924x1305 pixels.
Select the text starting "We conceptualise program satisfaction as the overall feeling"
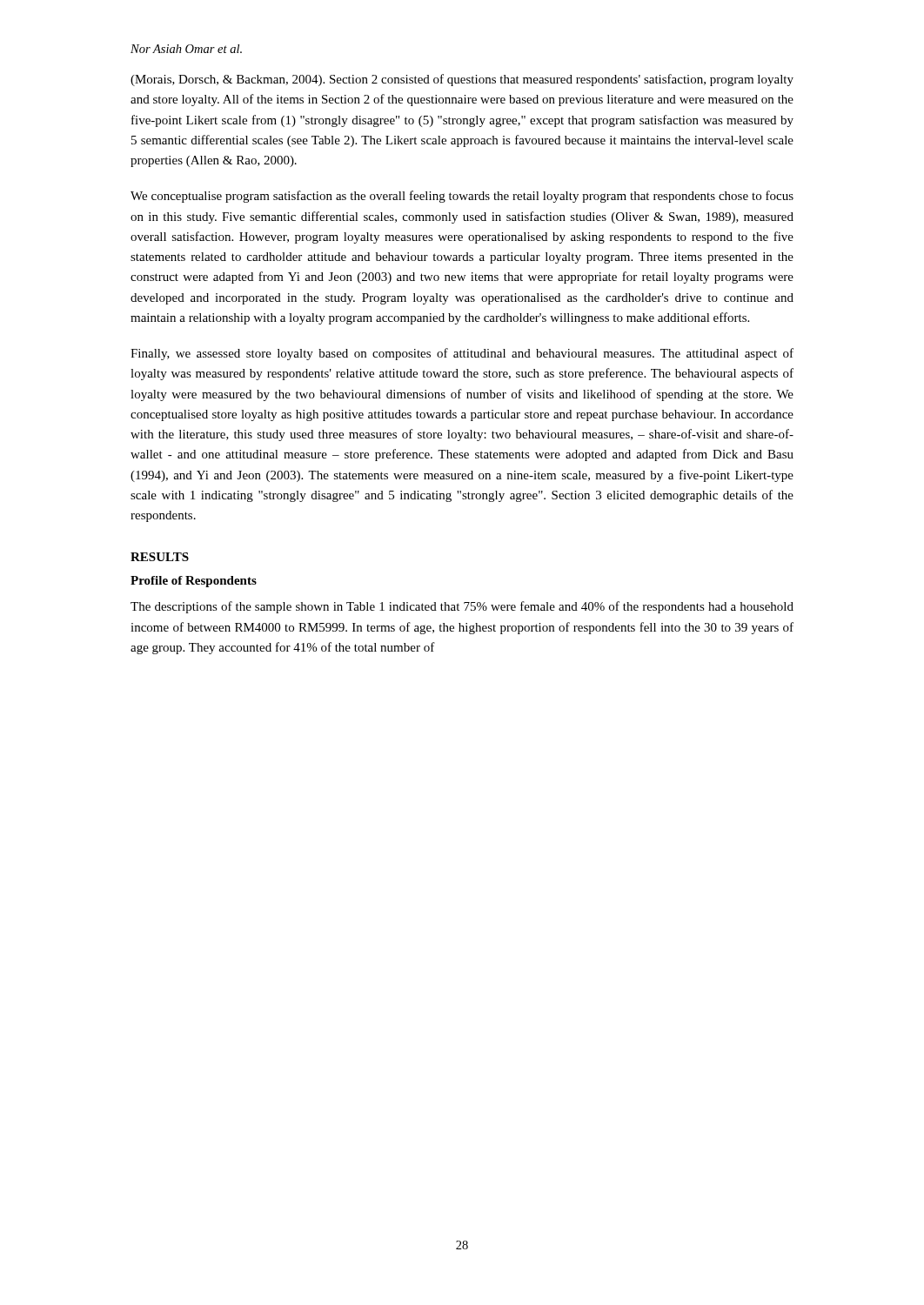[x=462, y=257]
